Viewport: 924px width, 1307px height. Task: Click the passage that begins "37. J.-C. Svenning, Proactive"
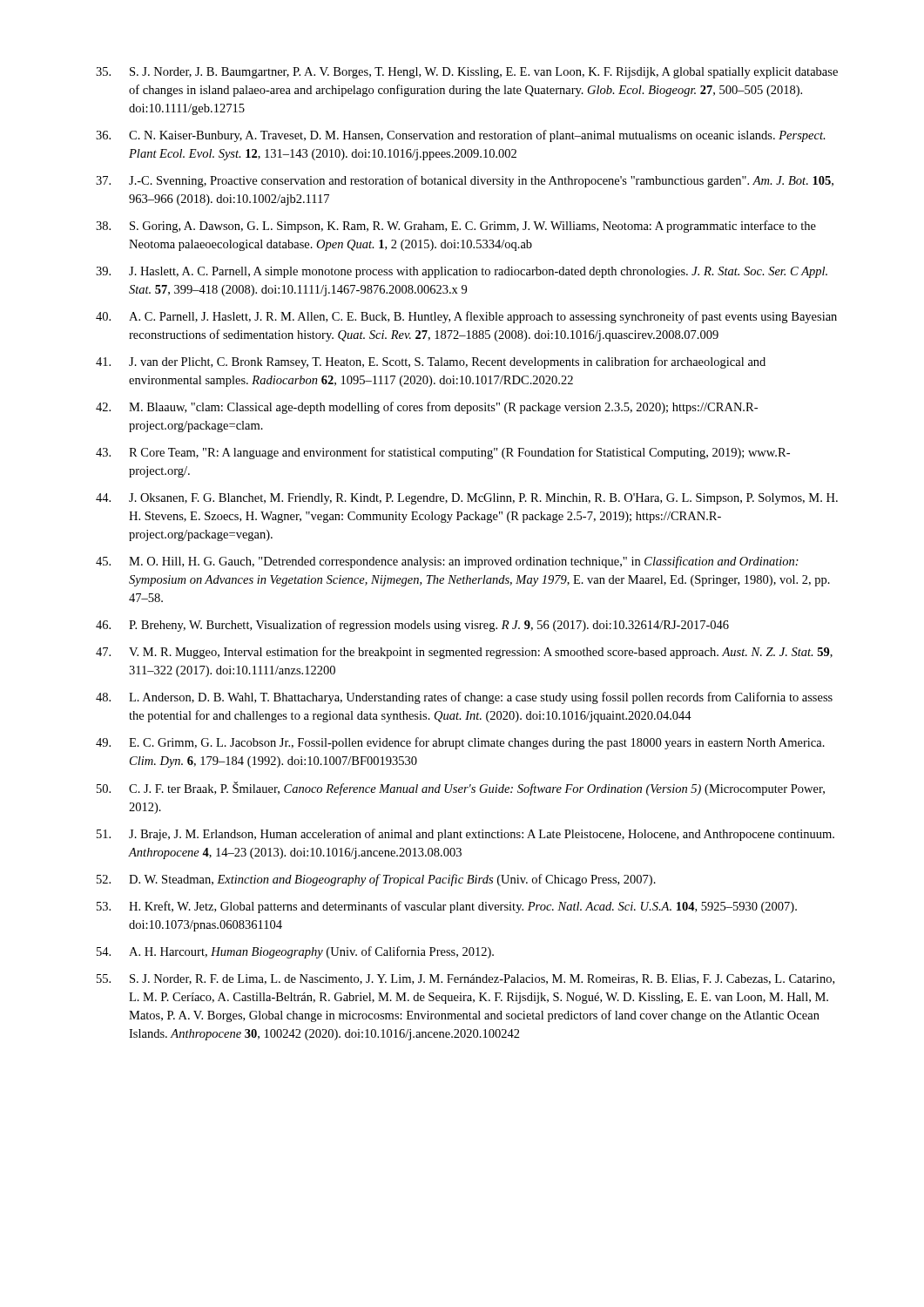click(469, 190)
